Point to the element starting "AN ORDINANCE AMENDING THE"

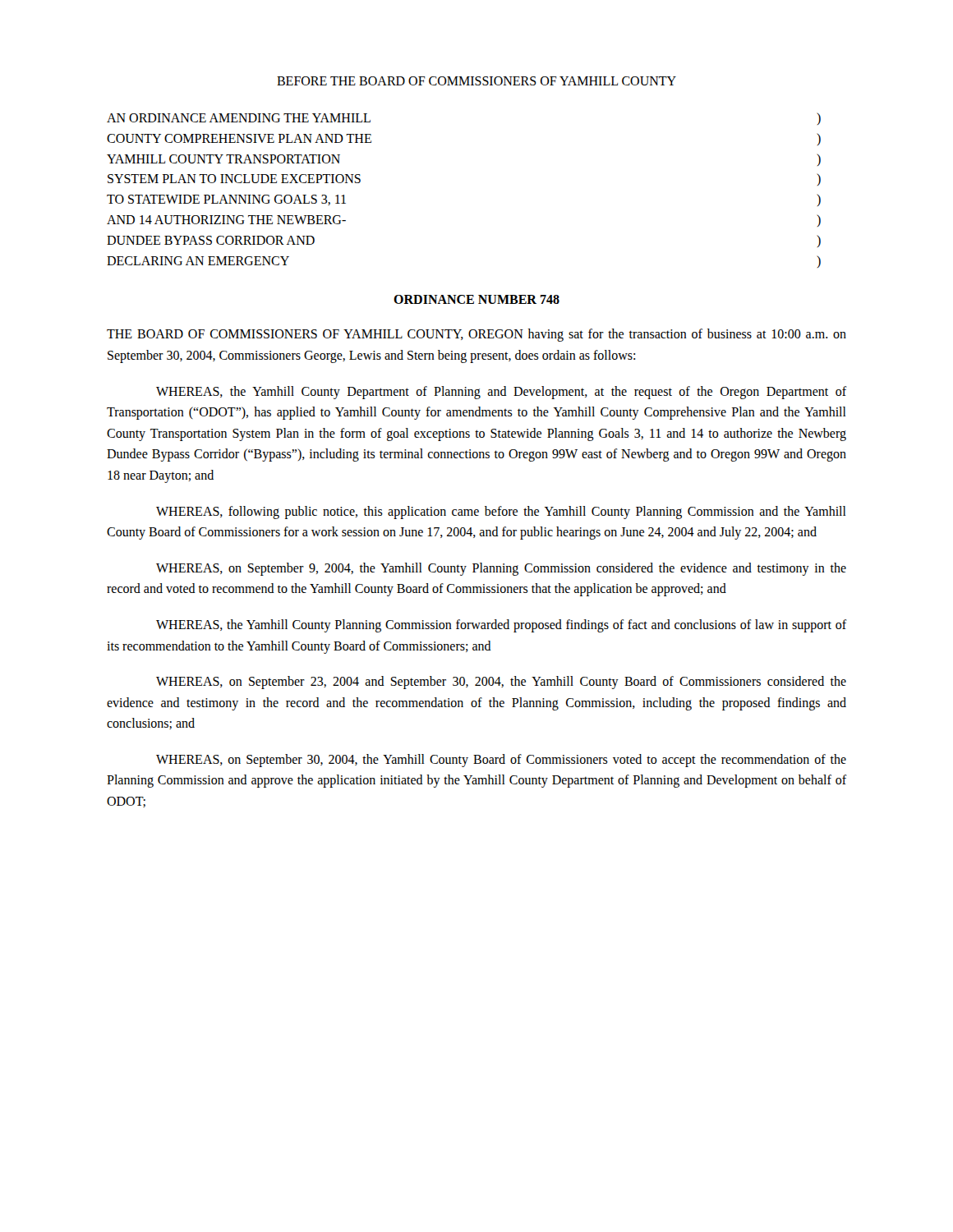tap(246, 119)
